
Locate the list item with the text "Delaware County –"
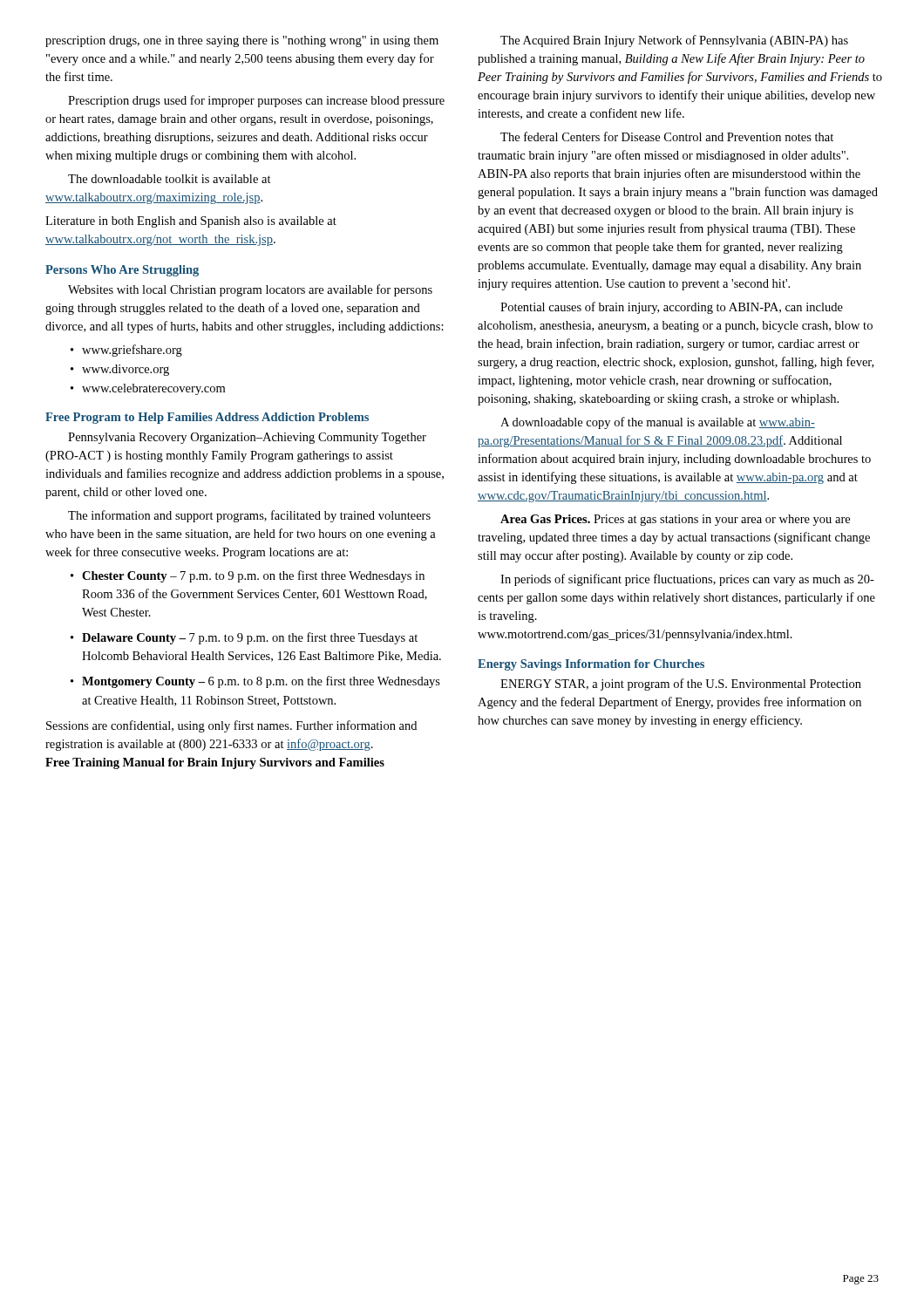(x=248, y=647)
